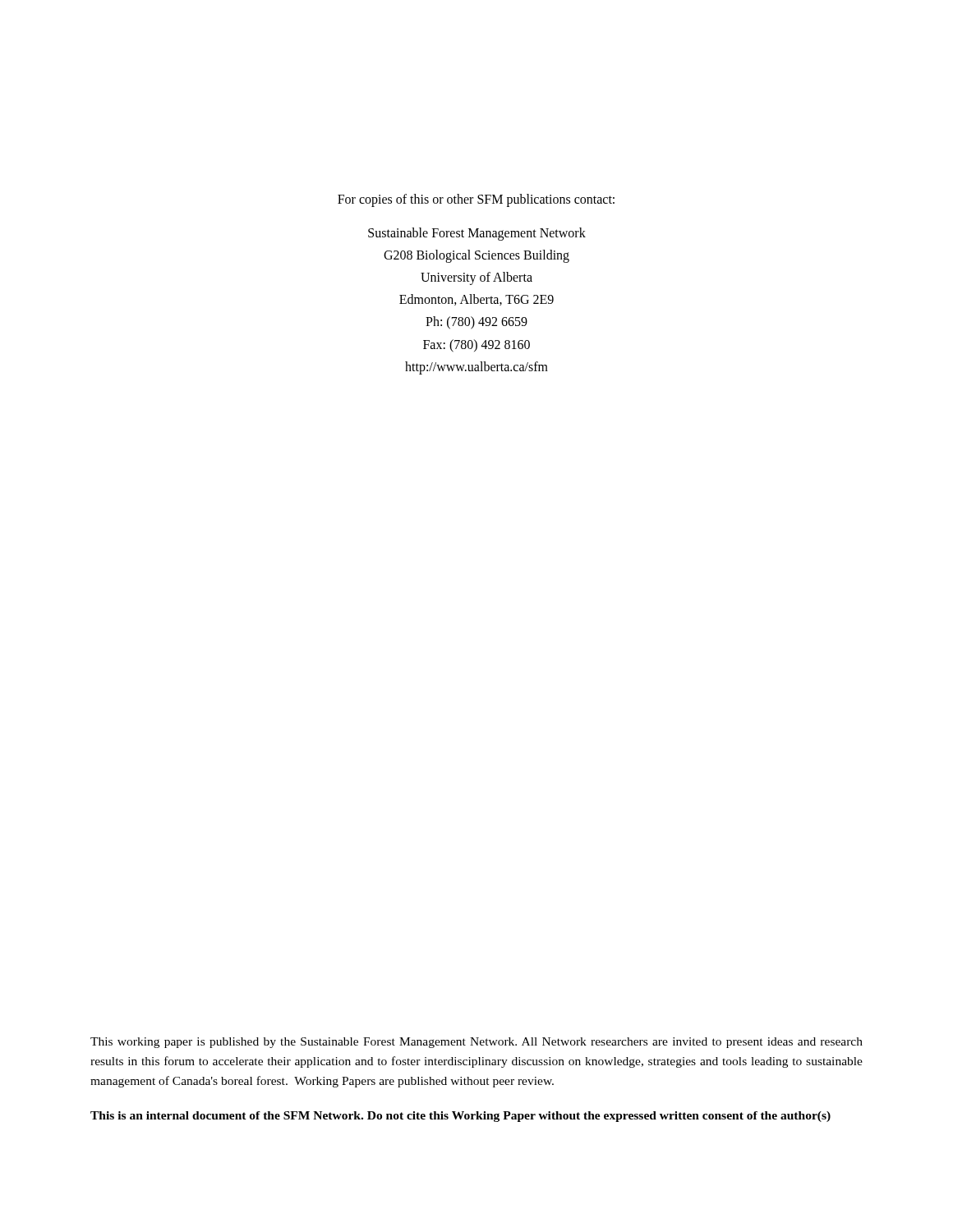Locate the block of text that opens with "This is an internal document"
The height and width of the screenshot is (1232, 953).
click(461, 1115)
